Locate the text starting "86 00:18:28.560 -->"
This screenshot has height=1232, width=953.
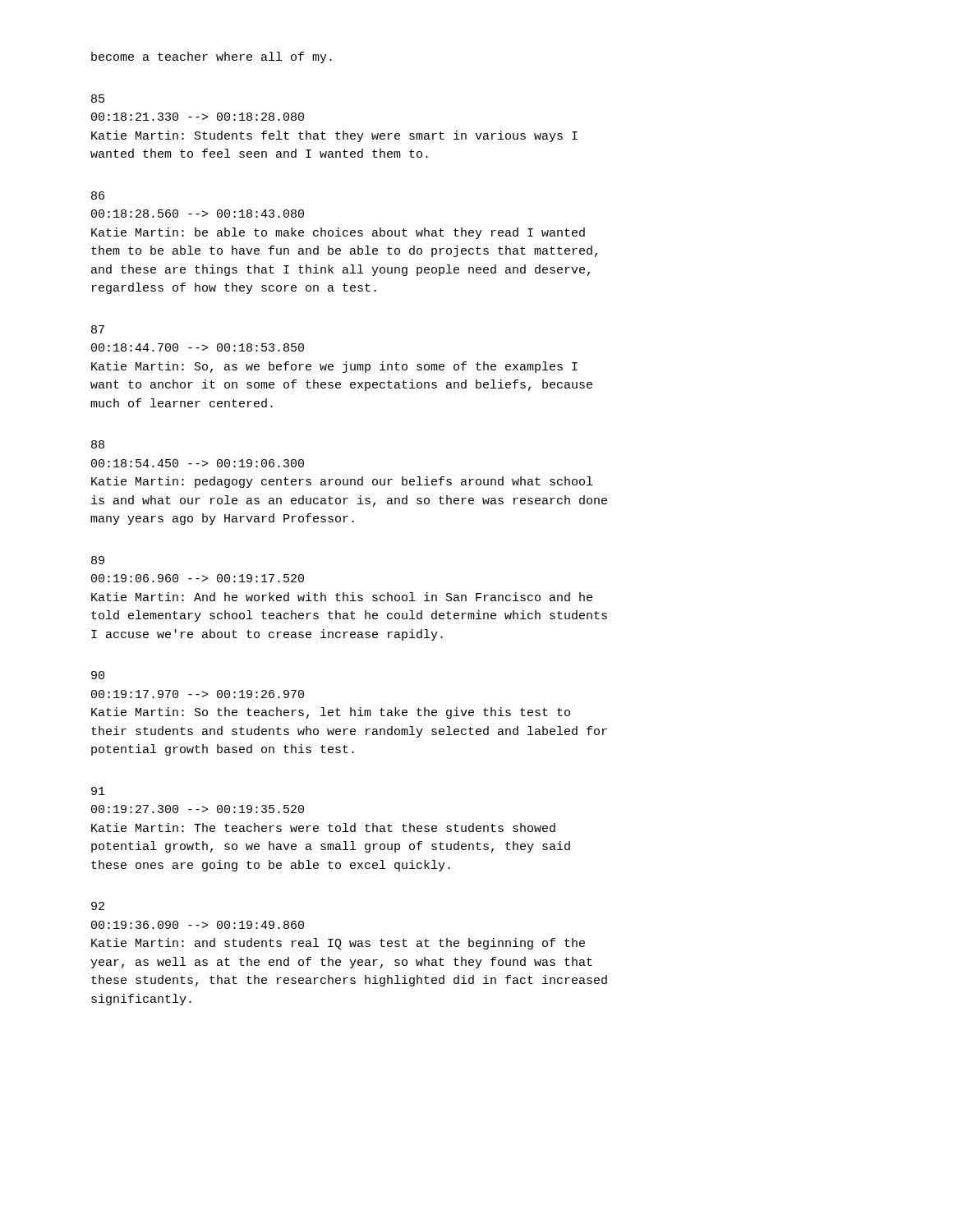click(x=452, y=243)
